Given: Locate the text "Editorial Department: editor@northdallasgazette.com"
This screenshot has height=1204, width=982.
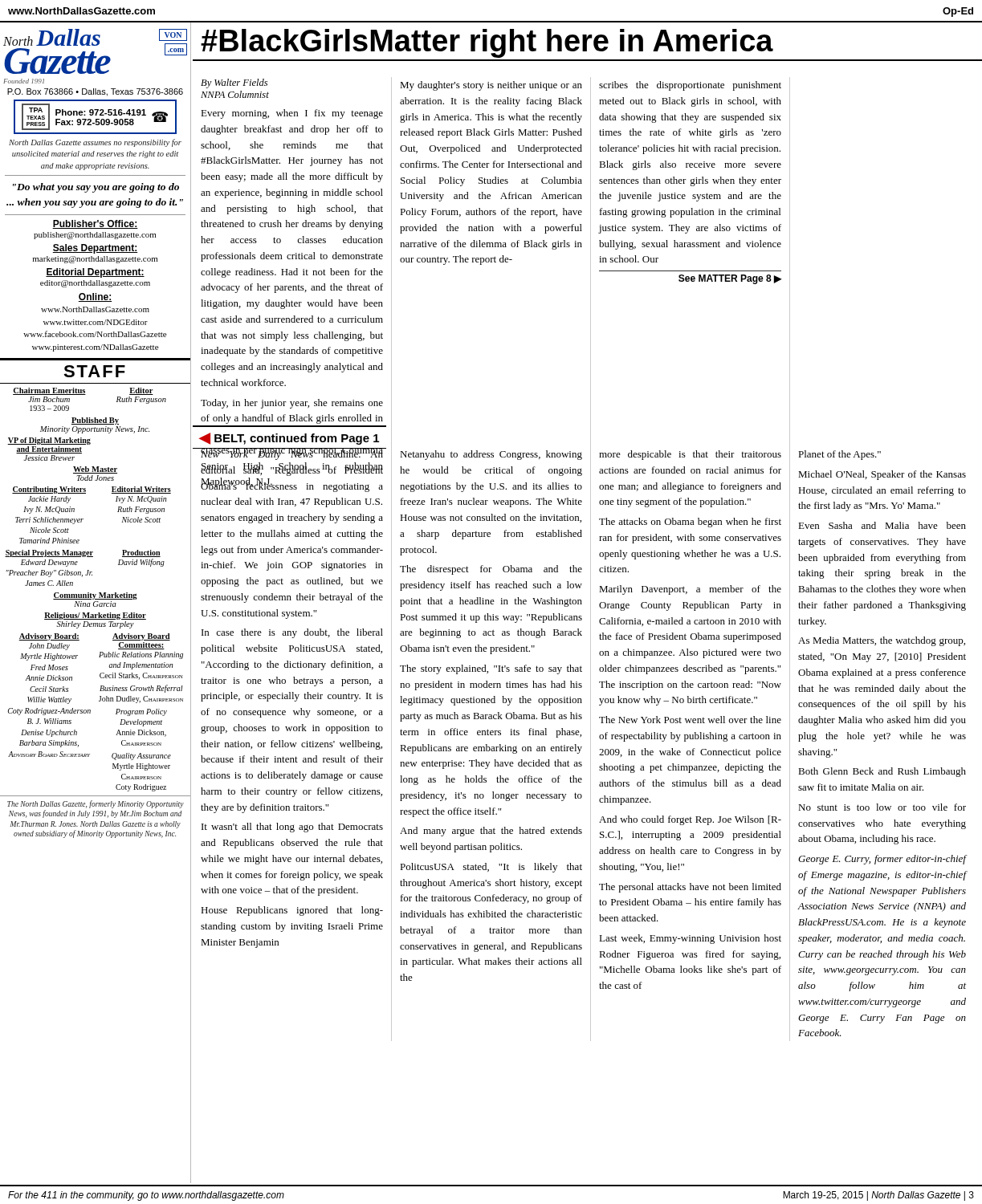Looking at the screenshot, I should pos(95,277).
